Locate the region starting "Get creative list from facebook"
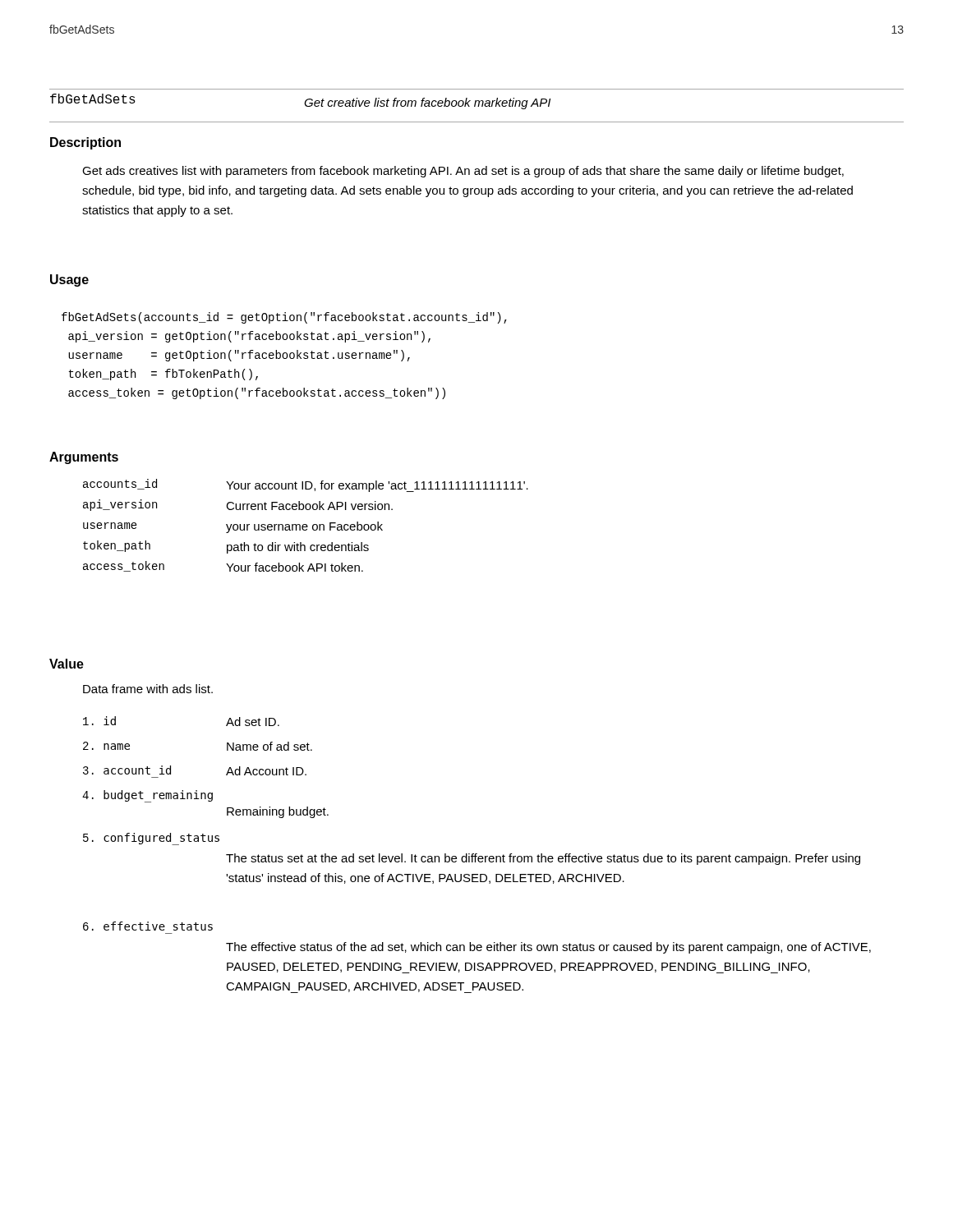The height and width of the screenshot is (1232, 953). pos(427,102)
